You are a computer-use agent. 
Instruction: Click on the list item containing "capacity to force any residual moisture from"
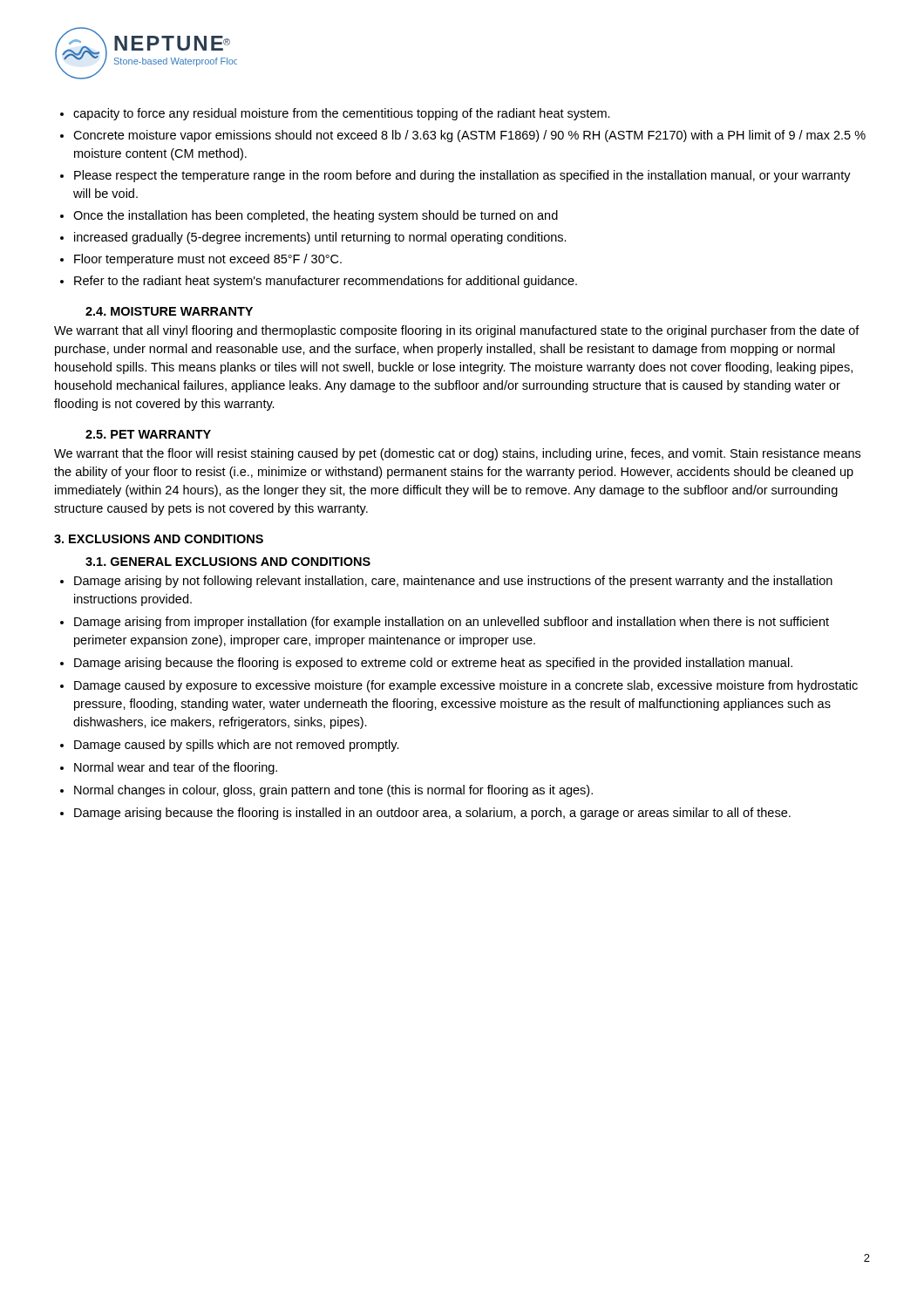click(342, 113)
